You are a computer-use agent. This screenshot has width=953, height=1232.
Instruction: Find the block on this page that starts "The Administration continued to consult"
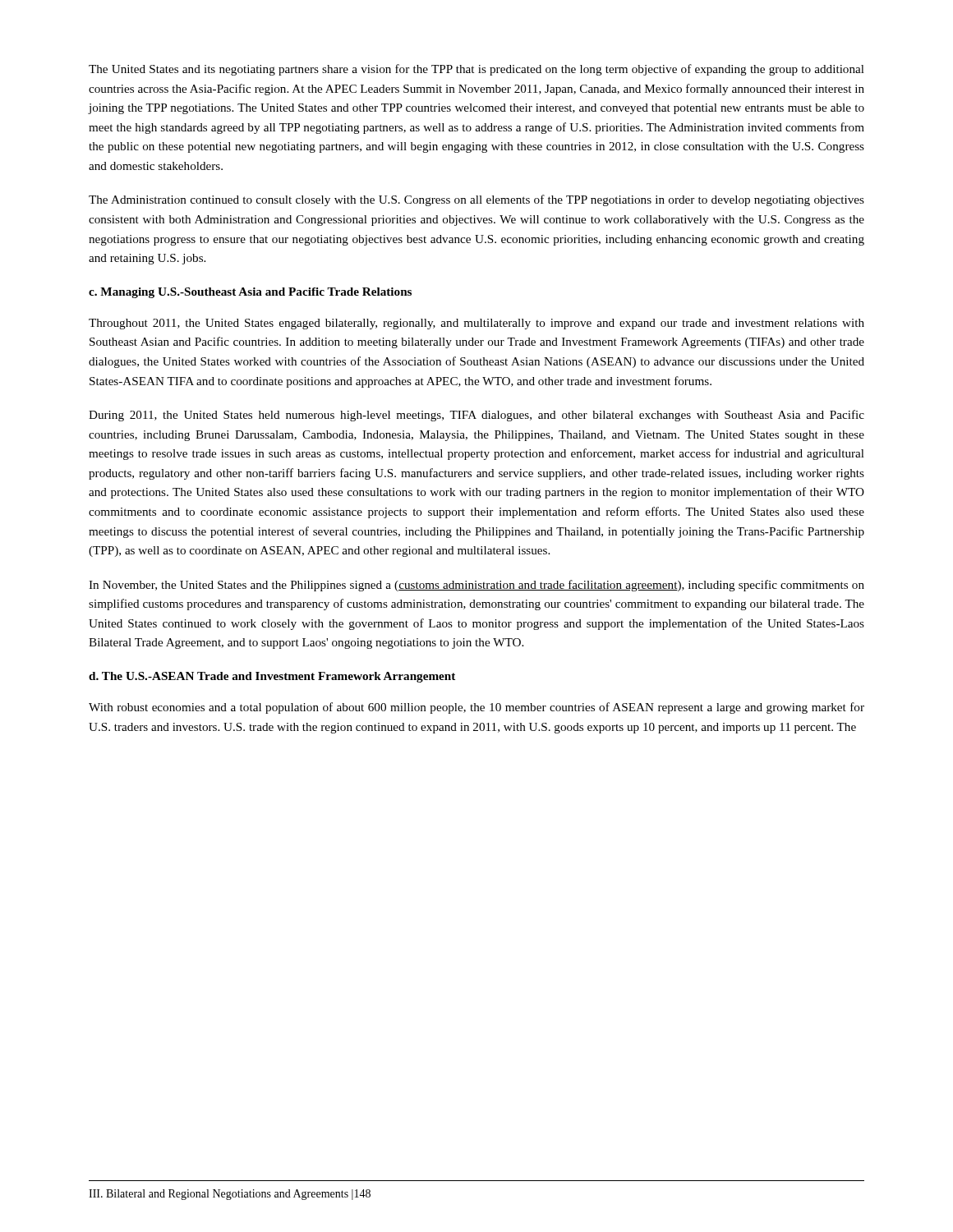click(x=476, y=228)
